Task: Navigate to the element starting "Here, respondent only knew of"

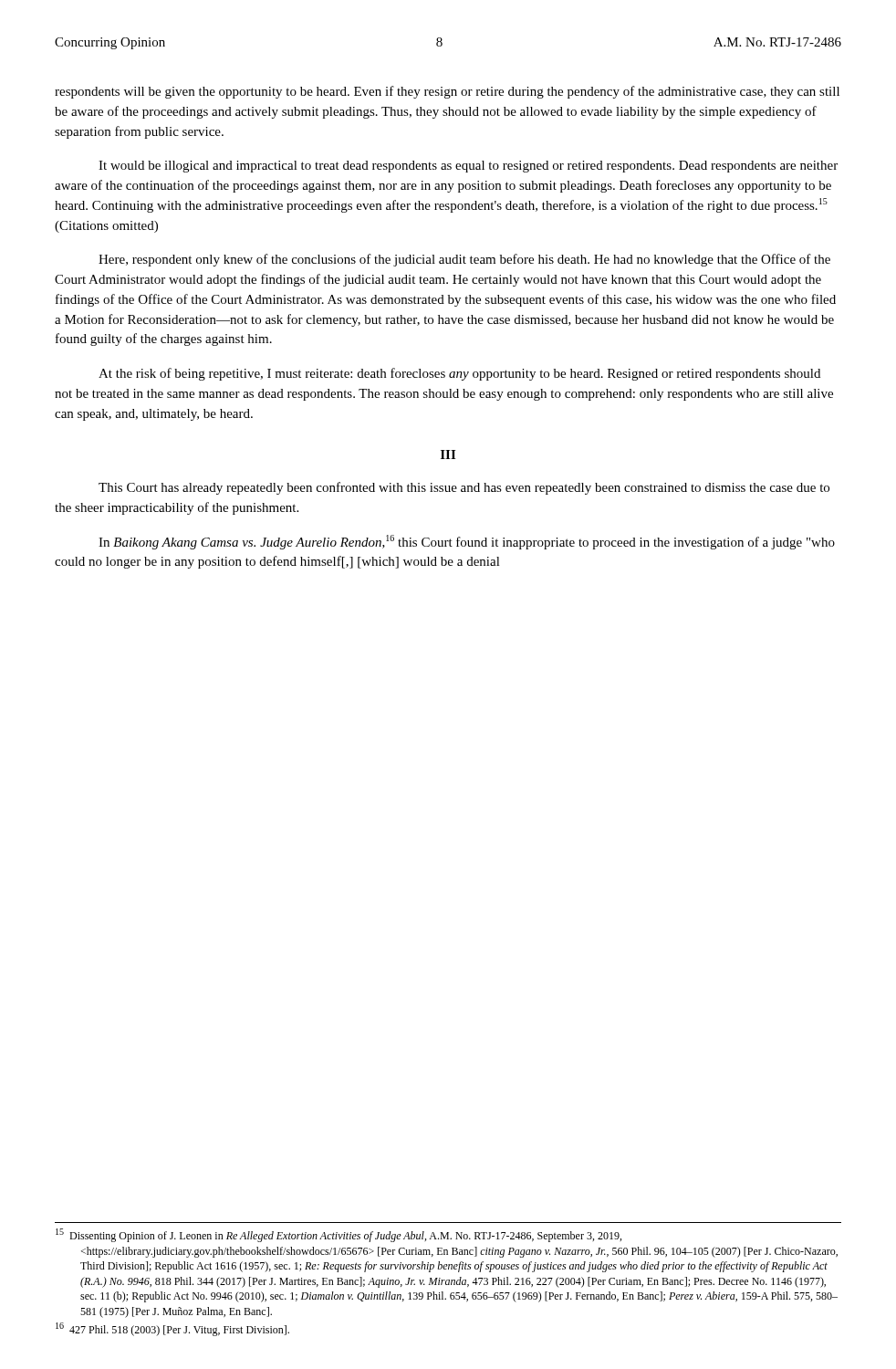Action: click(x=445, y=299)
